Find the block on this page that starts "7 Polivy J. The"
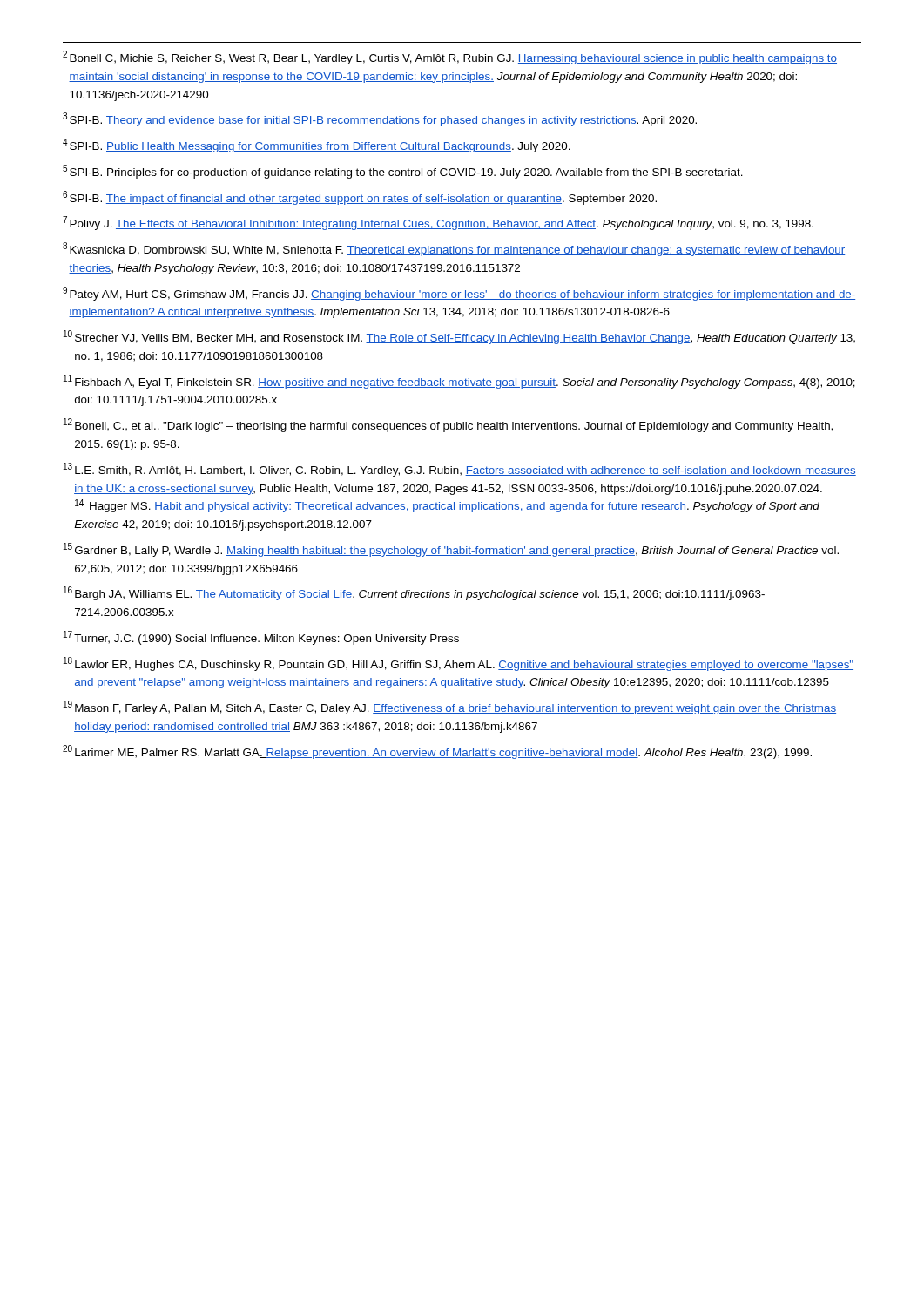The width and height of the screenshot is (924, 1307). 462,225
